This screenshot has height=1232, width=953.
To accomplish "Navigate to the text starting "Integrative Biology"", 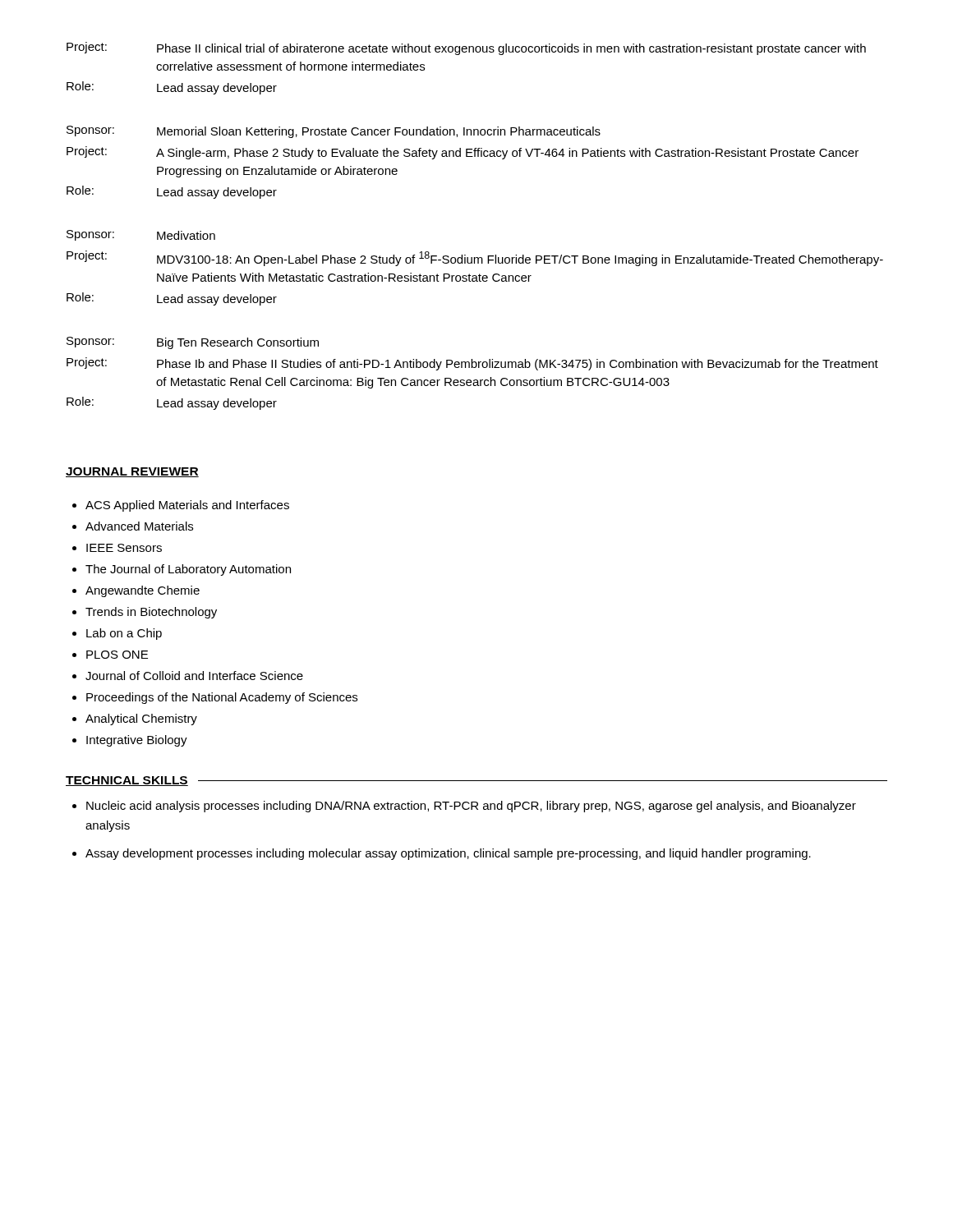I will click(136, 740).
